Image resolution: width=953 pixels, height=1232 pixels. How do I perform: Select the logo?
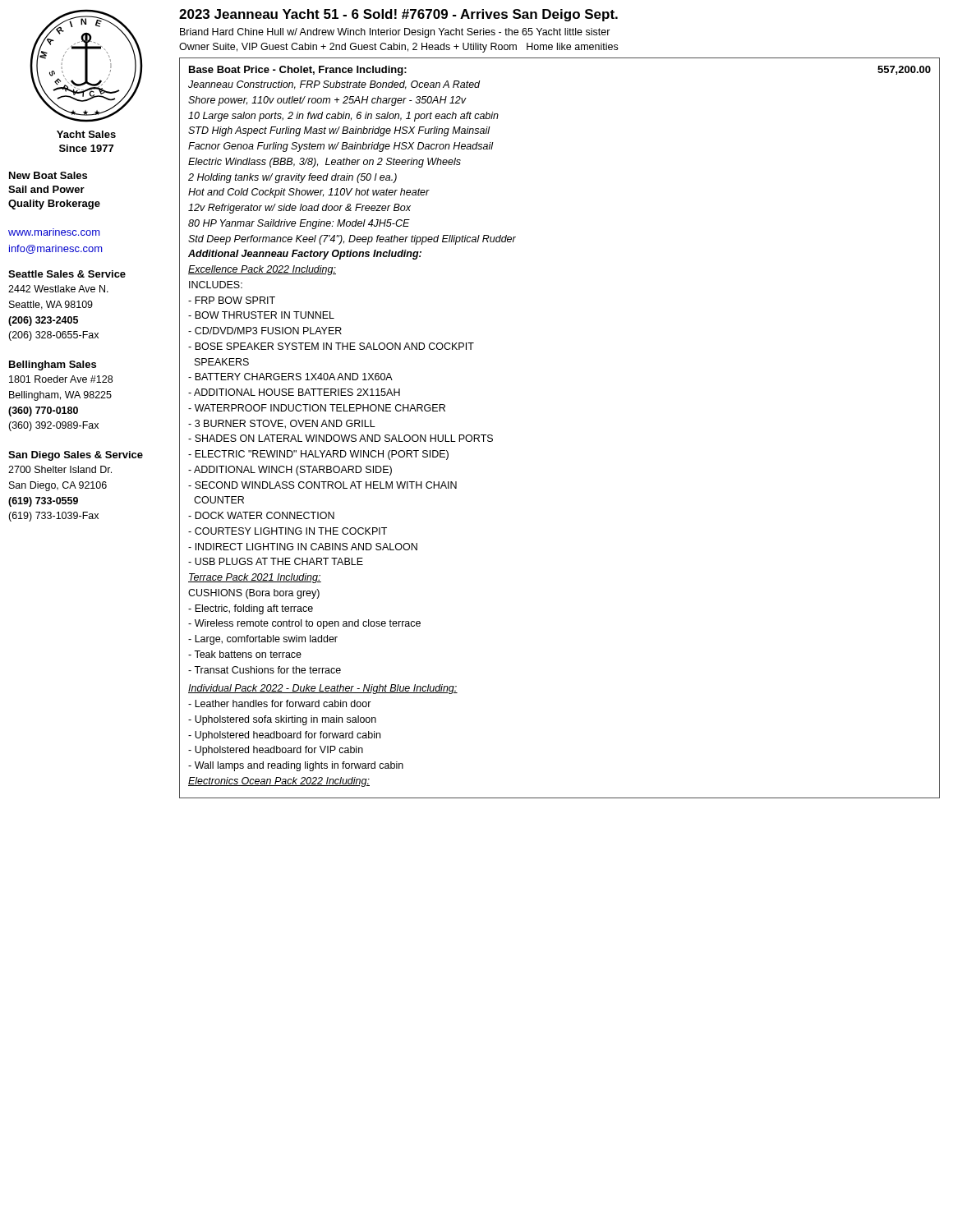[86, 66]
